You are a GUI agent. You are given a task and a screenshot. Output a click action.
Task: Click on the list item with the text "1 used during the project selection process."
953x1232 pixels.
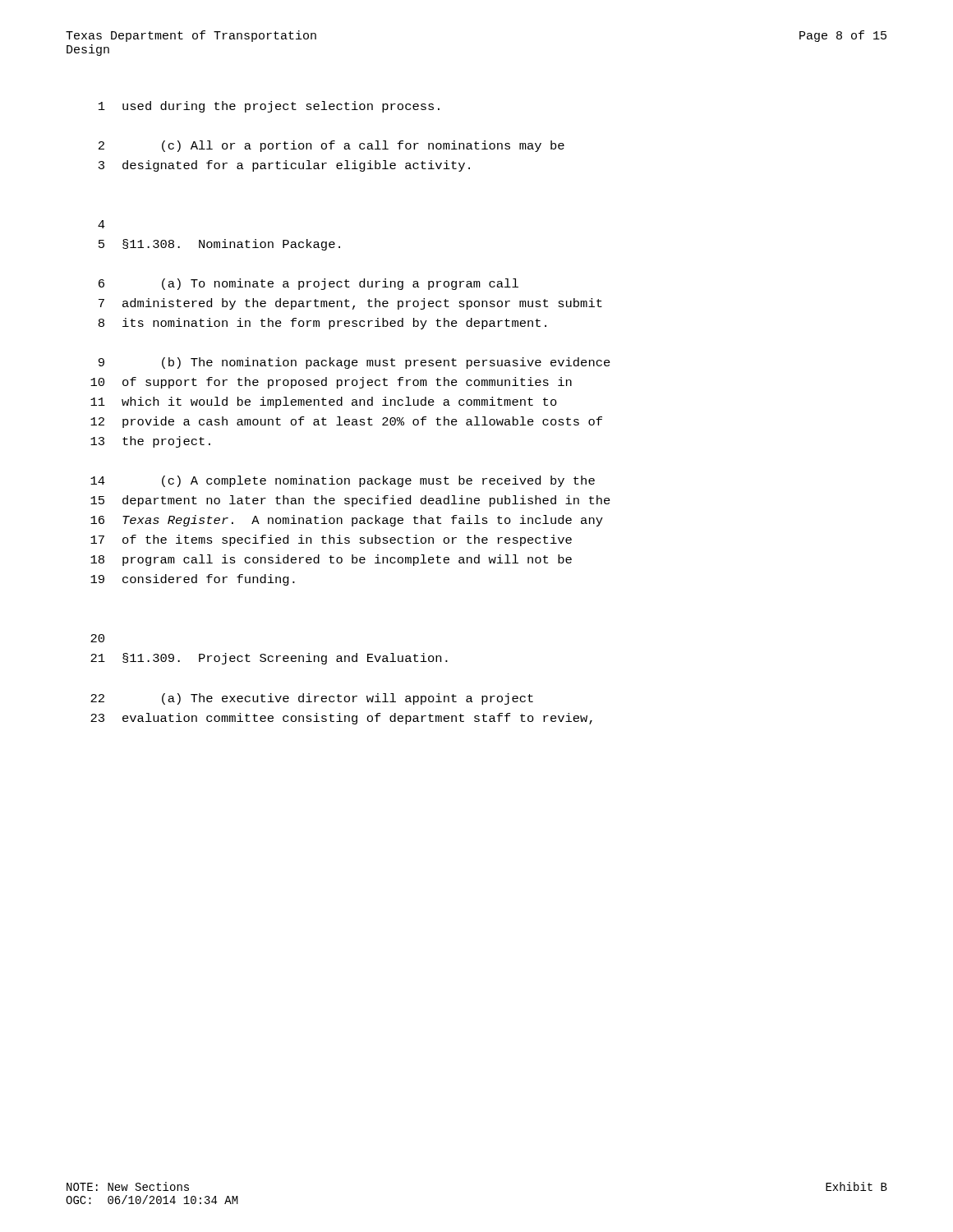click(269, 107)
